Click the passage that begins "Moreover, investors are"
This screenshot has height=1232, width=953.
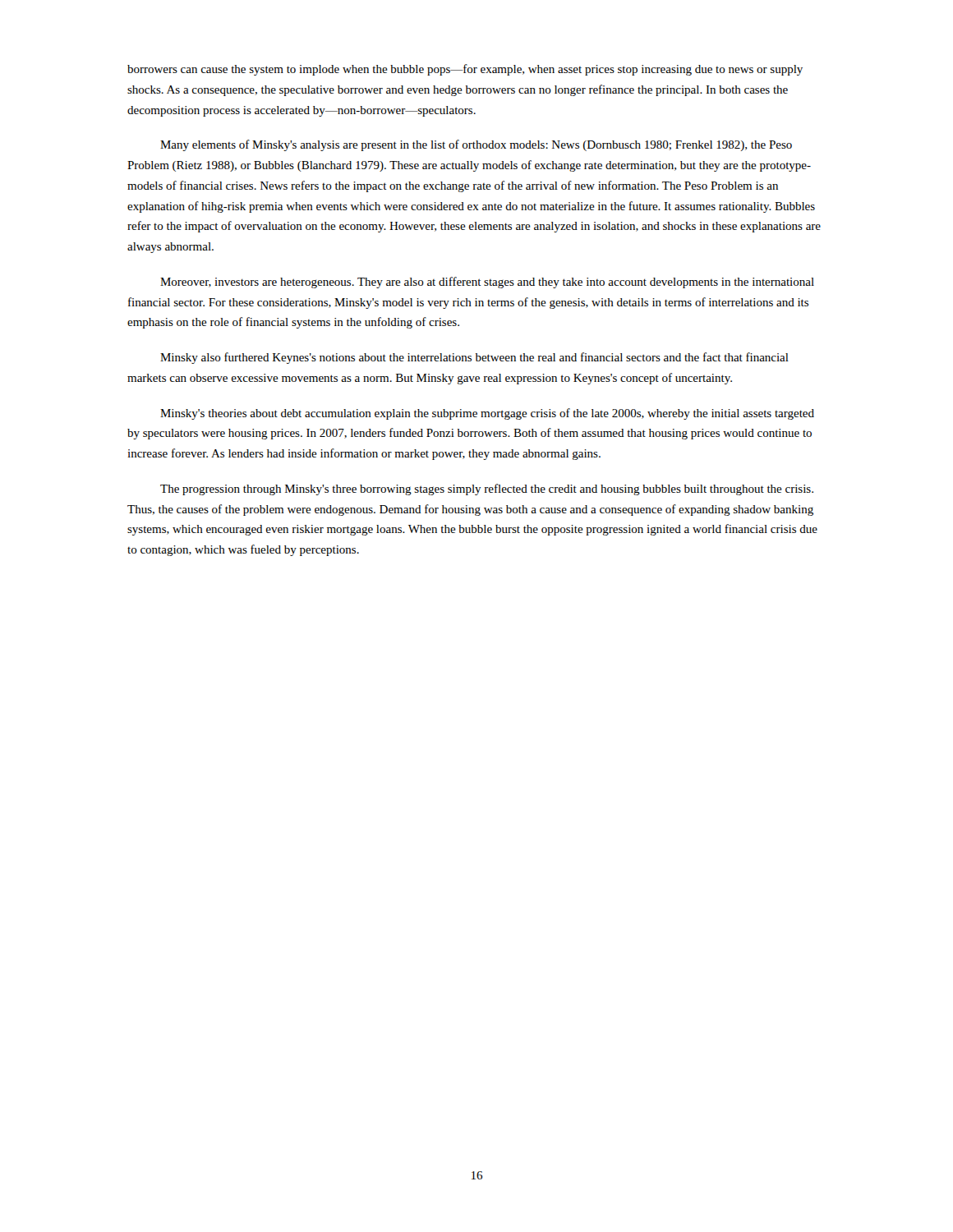point(476,302)
